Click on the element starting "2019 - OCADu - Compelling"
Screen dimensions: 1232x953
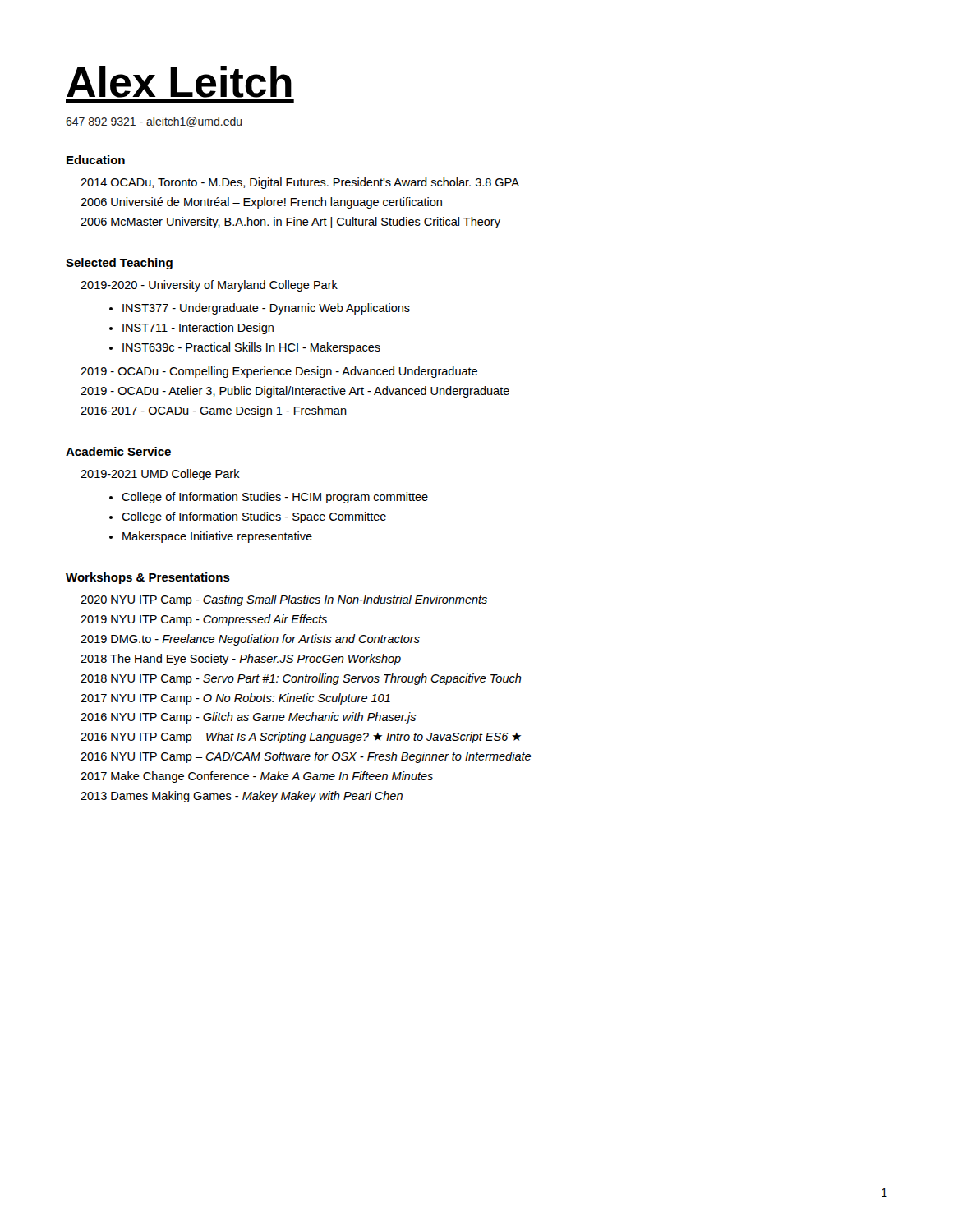tap(484, 392)
